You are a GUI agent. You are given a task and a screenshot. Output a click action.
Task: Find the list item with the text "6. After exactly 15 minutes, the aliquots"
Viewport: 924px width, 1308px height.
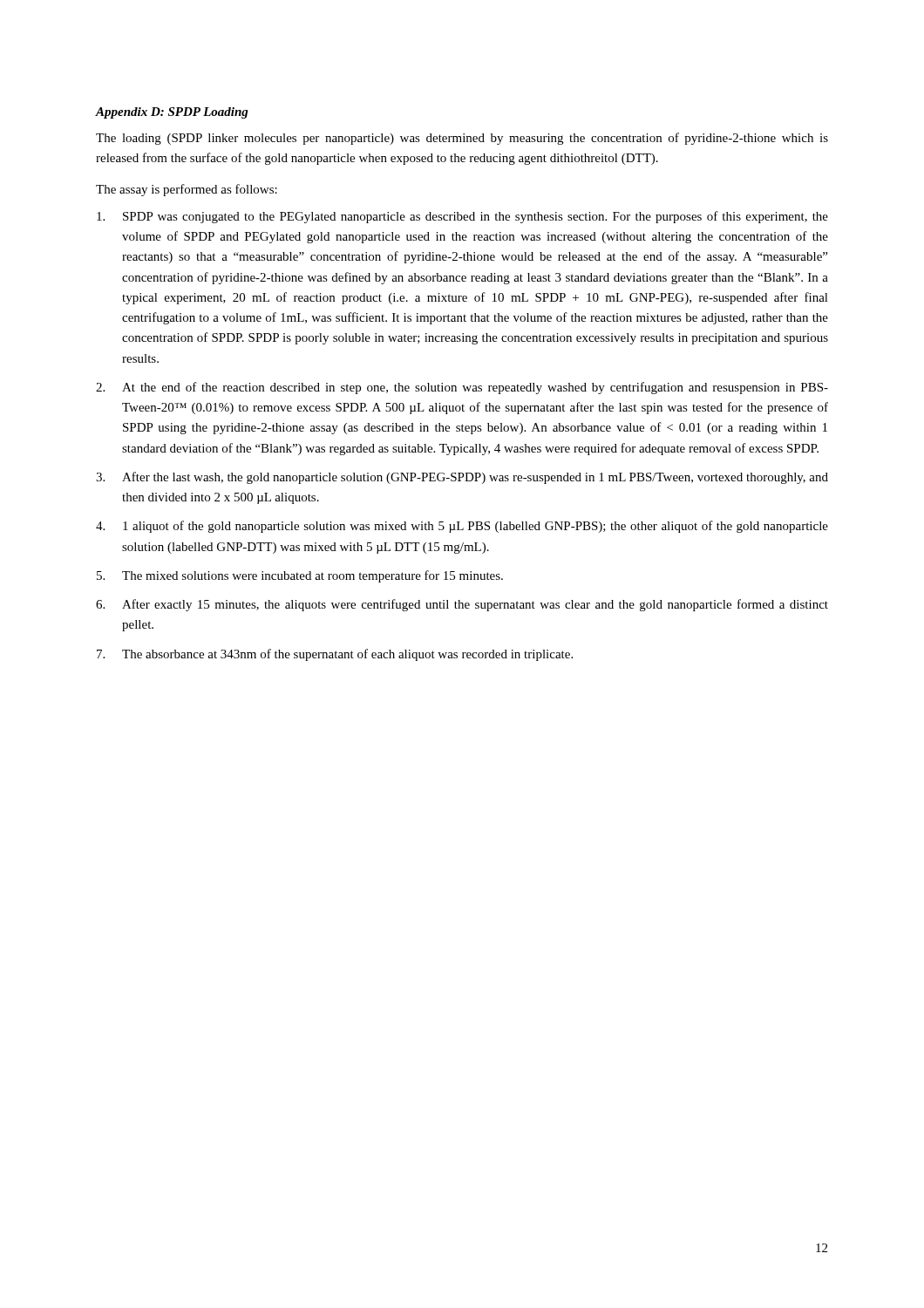[x=462, y=615]
